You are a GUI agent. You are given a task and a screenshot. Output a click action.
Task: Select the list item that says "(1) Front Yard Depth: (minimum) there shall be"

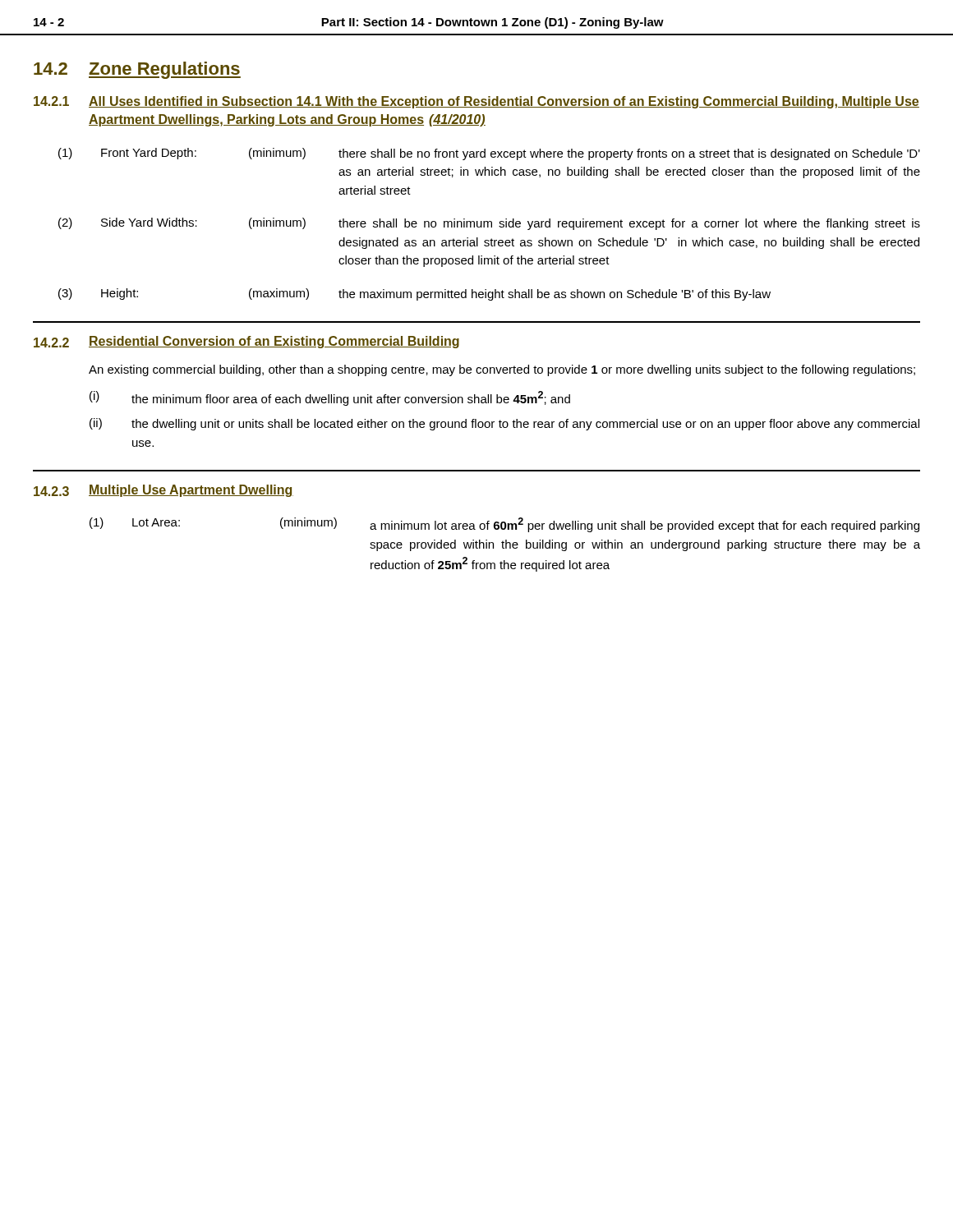(x=489, y=172)
